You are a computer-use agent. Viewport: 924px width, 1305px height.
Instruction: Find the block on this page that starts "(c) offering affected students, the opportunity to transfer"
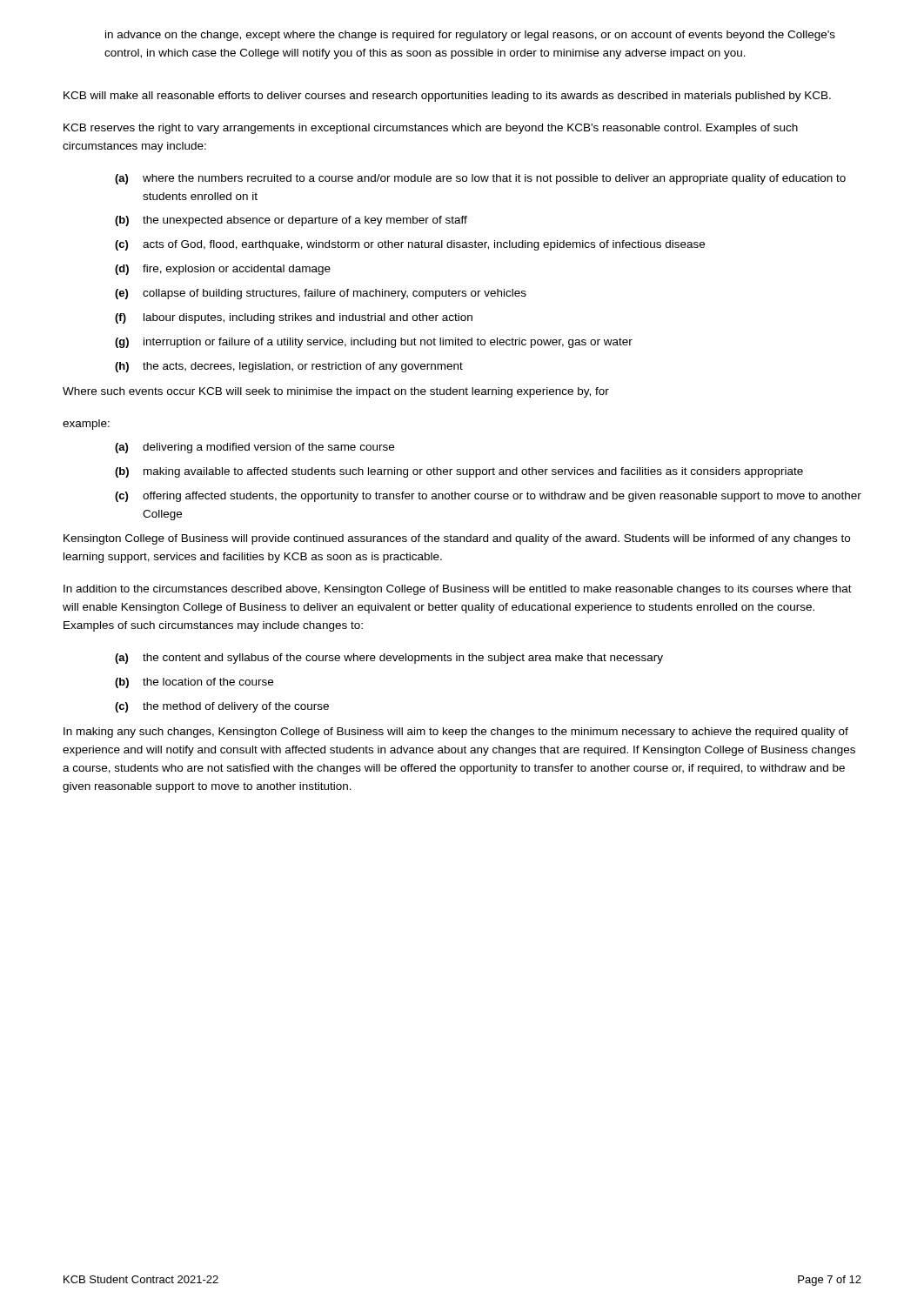pos(488,505)
